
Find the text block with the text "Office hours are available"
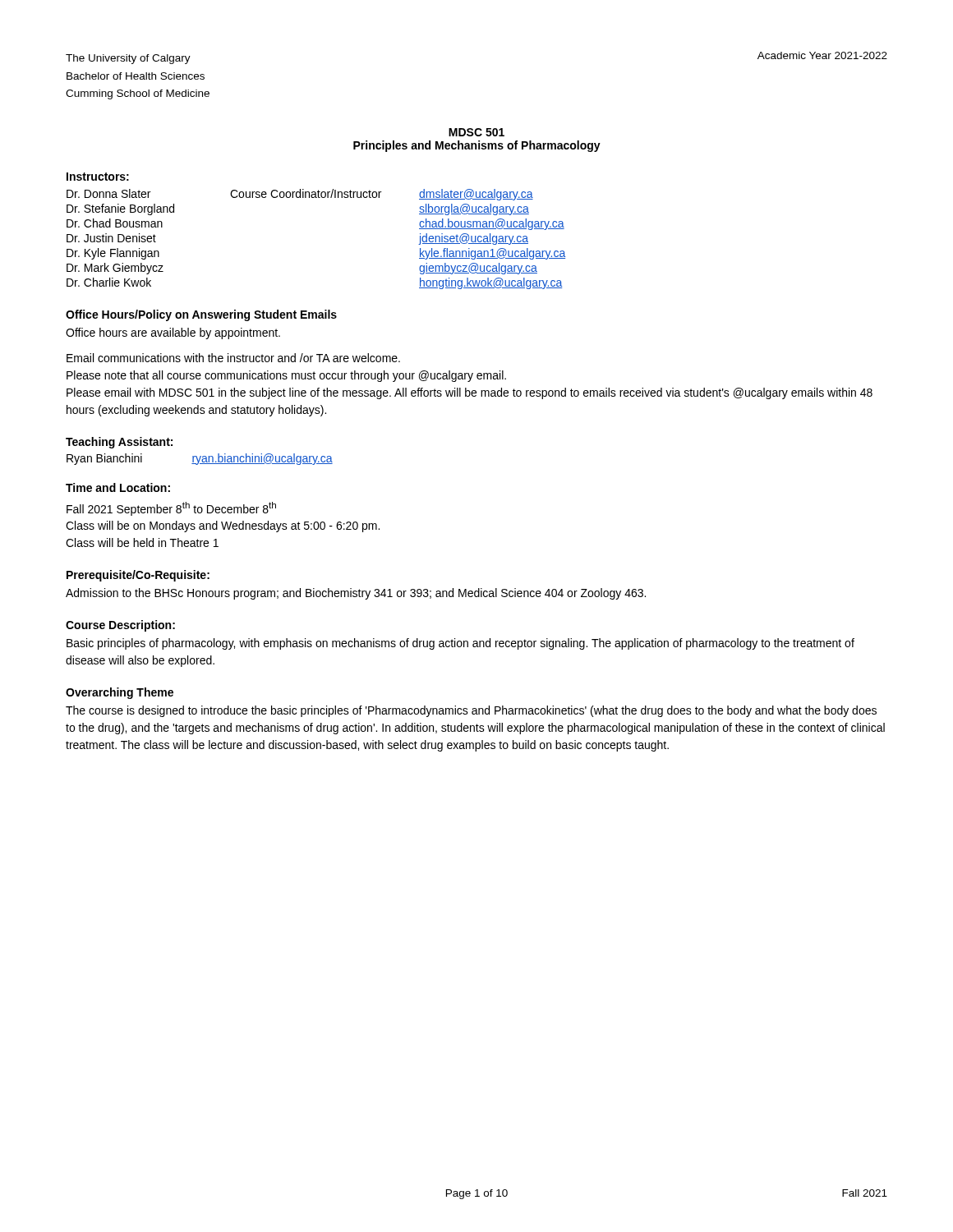[x=173, y=332]
